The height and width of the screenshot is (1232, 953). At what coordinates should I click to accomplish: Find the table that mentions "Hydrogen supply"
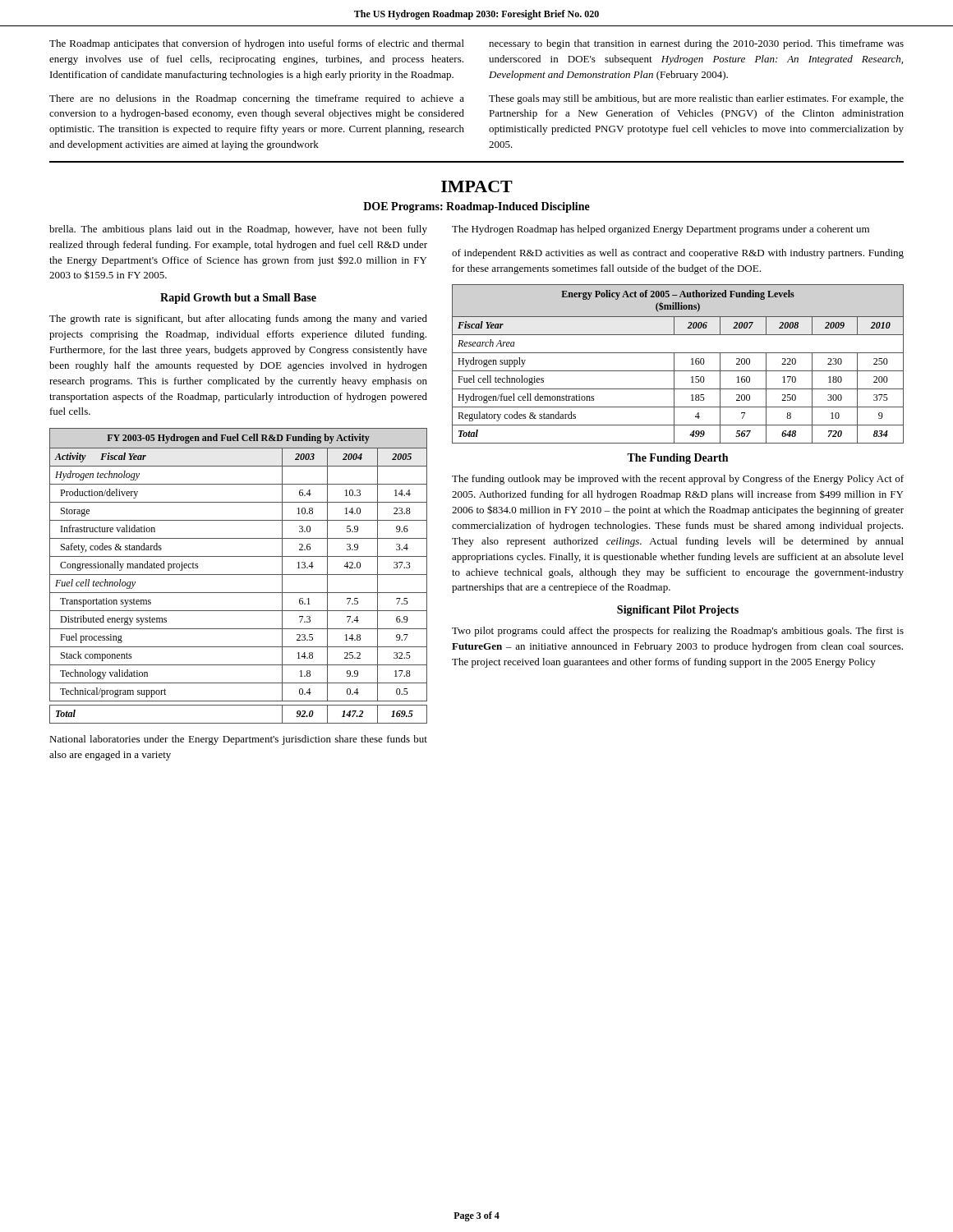(x=678, y=364)
